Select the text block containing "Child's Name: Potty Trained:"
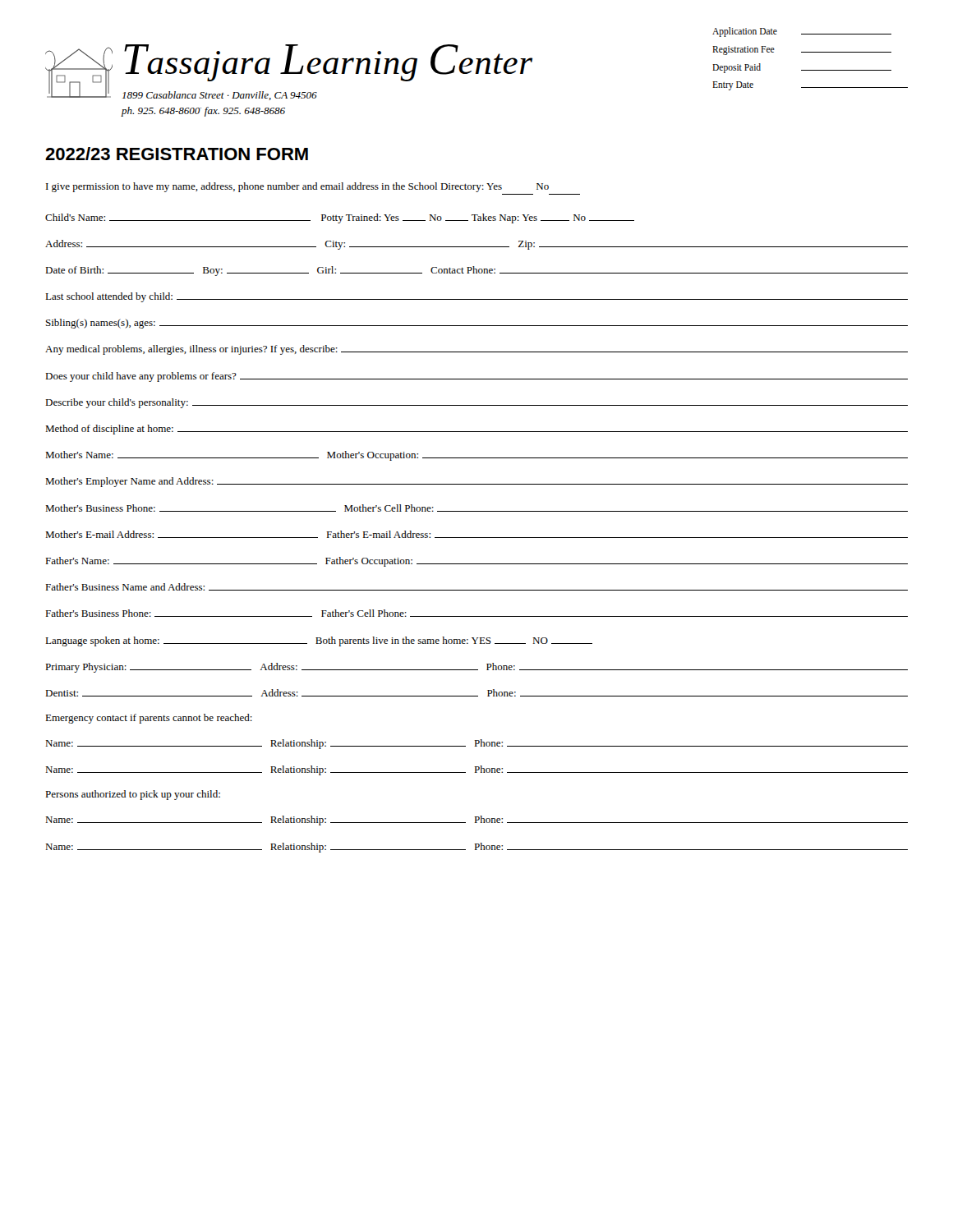The width and height of the screenshot is (953, 1232). (x=340, y=217)
